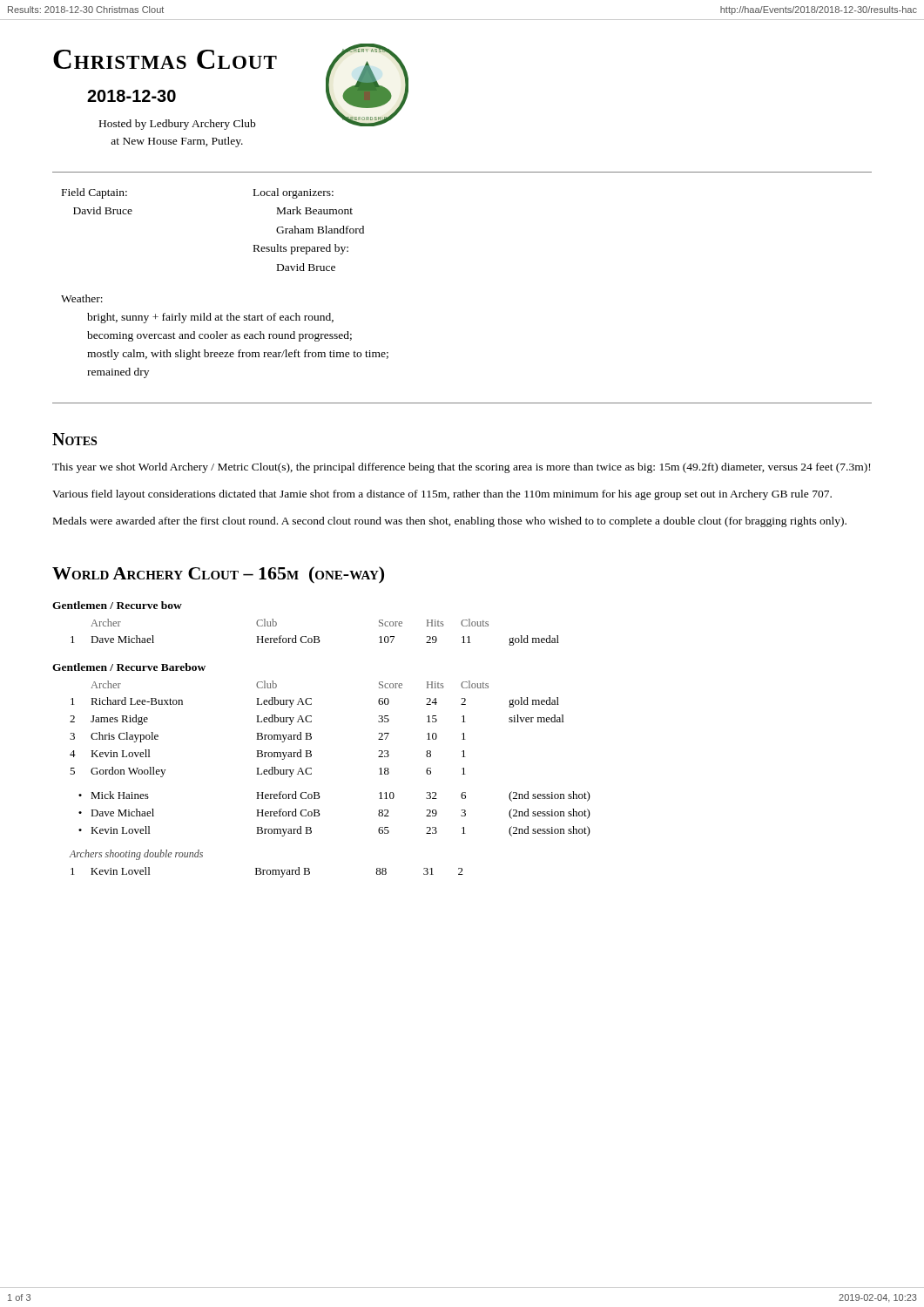Locate the section header that says "World Archery Clout – 165m (one-way)"
The height and width of the screenshot is (1307, 924).
(x=219, y=573)
